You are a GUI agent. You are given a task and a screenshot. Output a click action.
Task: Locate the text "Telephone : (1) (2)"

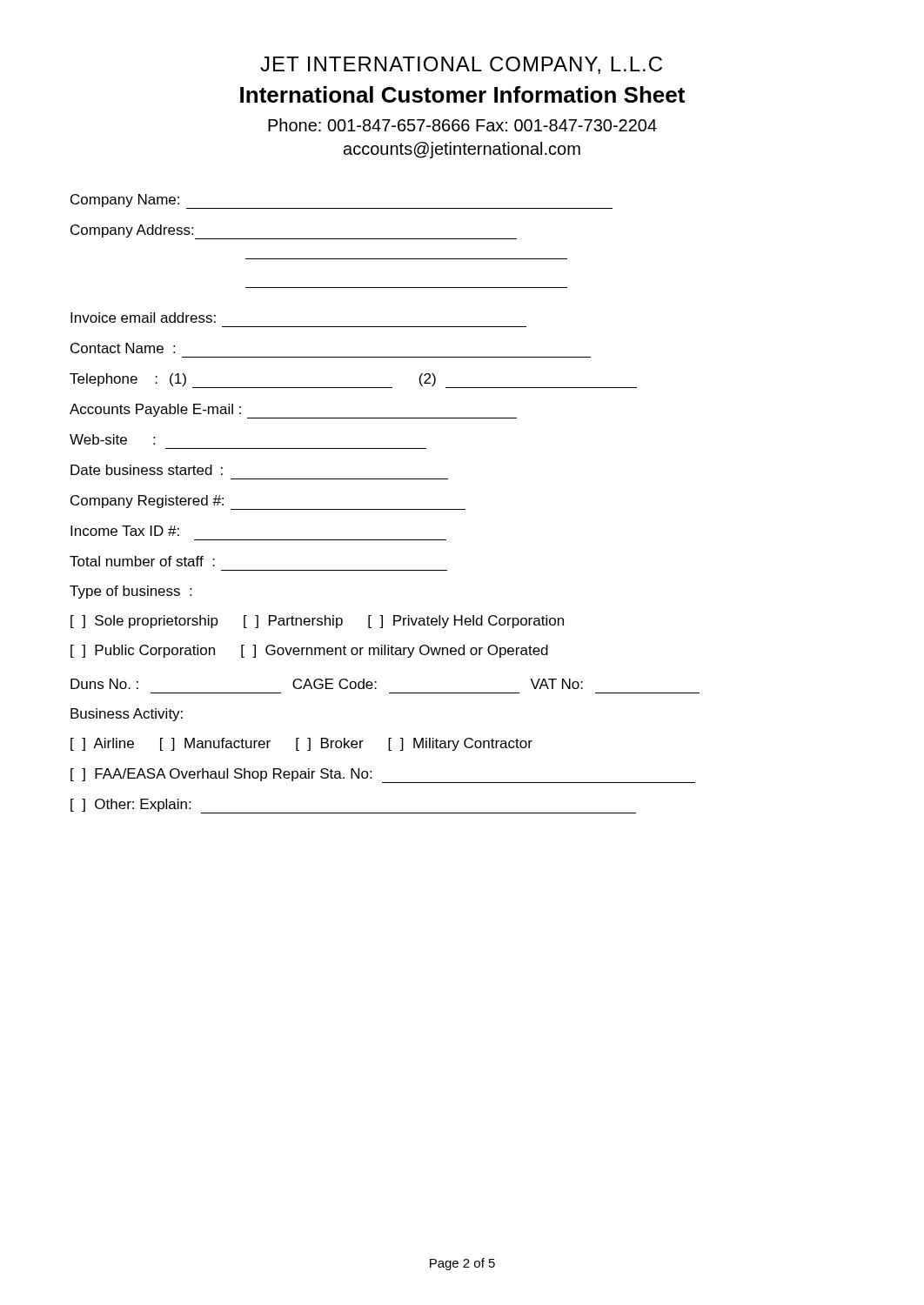coord(353,379)
